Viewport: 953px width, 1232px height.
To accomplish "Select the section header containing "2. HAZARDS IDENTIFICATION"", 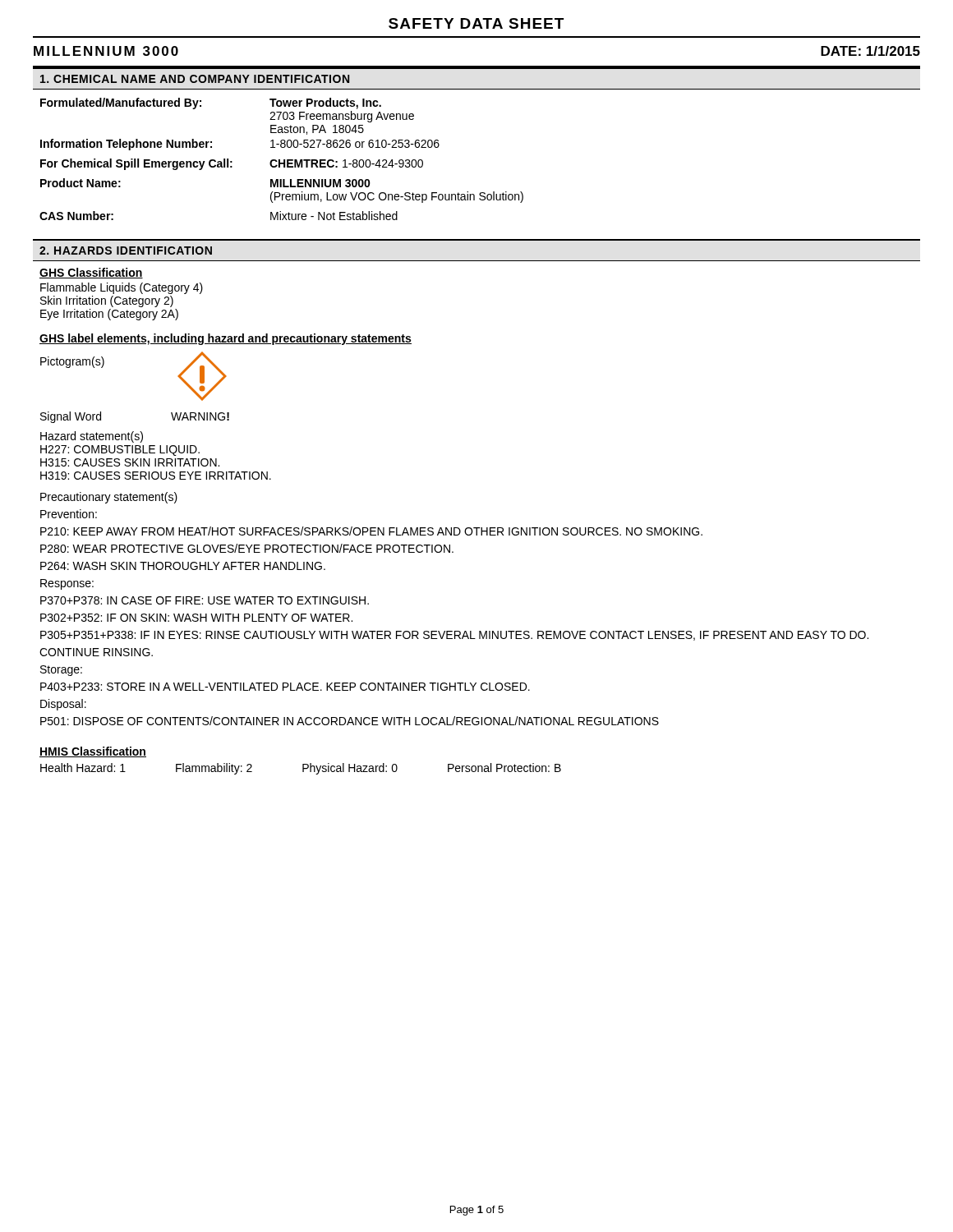I will pos(126,251).
